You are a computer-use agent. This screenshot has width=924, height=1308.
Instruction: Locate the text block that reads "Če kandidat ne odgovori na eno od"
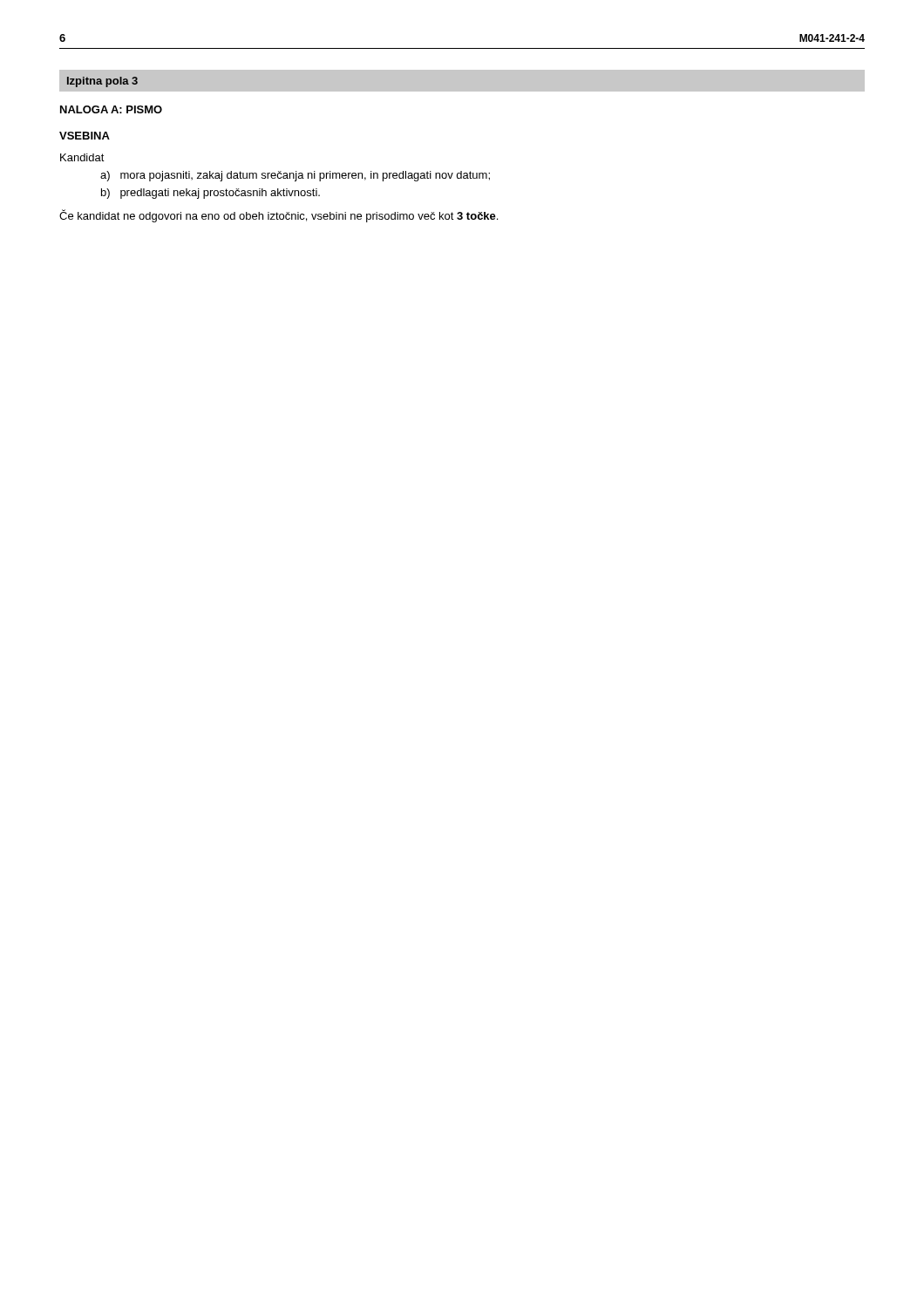(x=279, y=216)
